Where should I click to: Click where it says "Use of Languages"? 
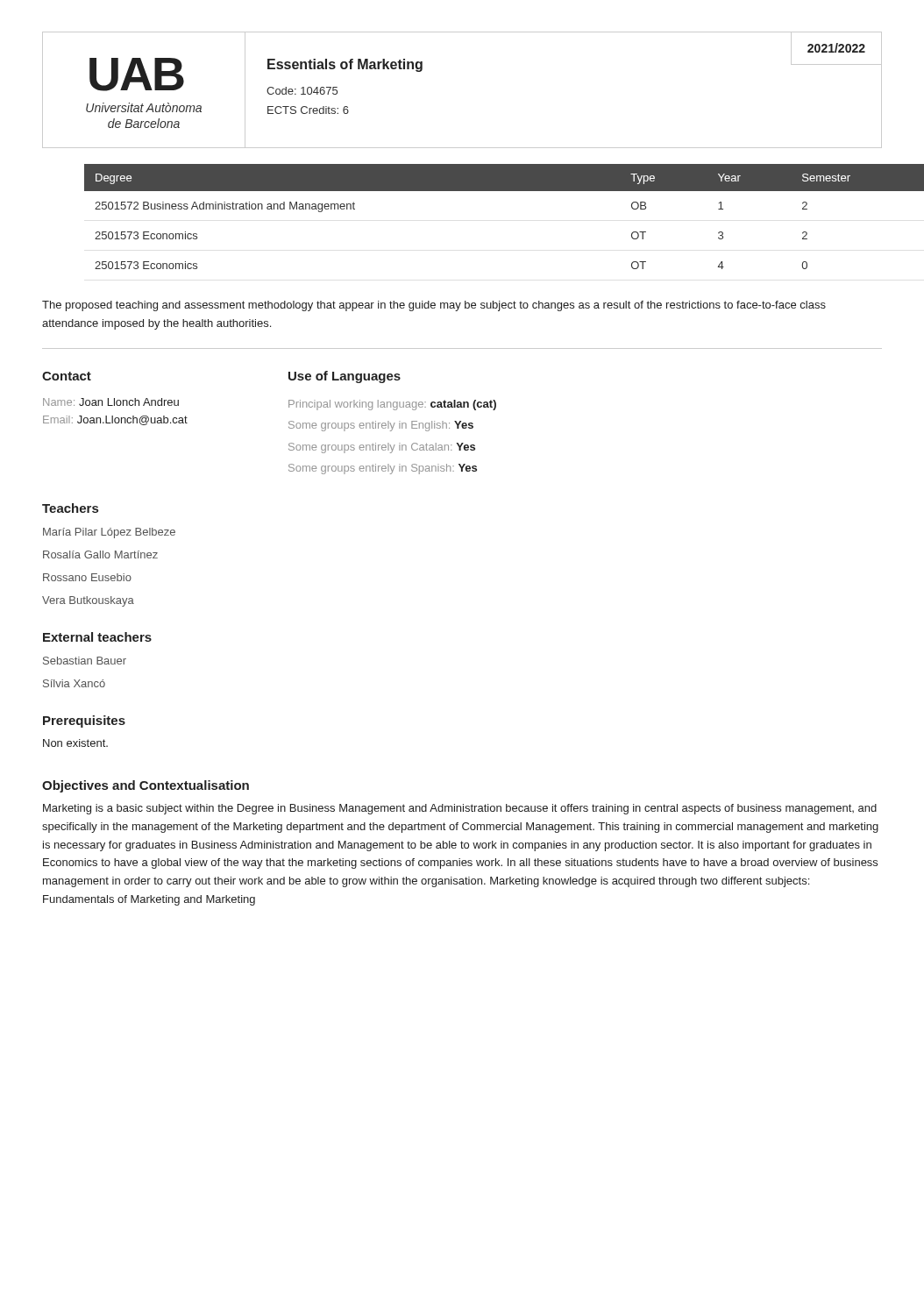pyautogui.click(x=344, y=375)
